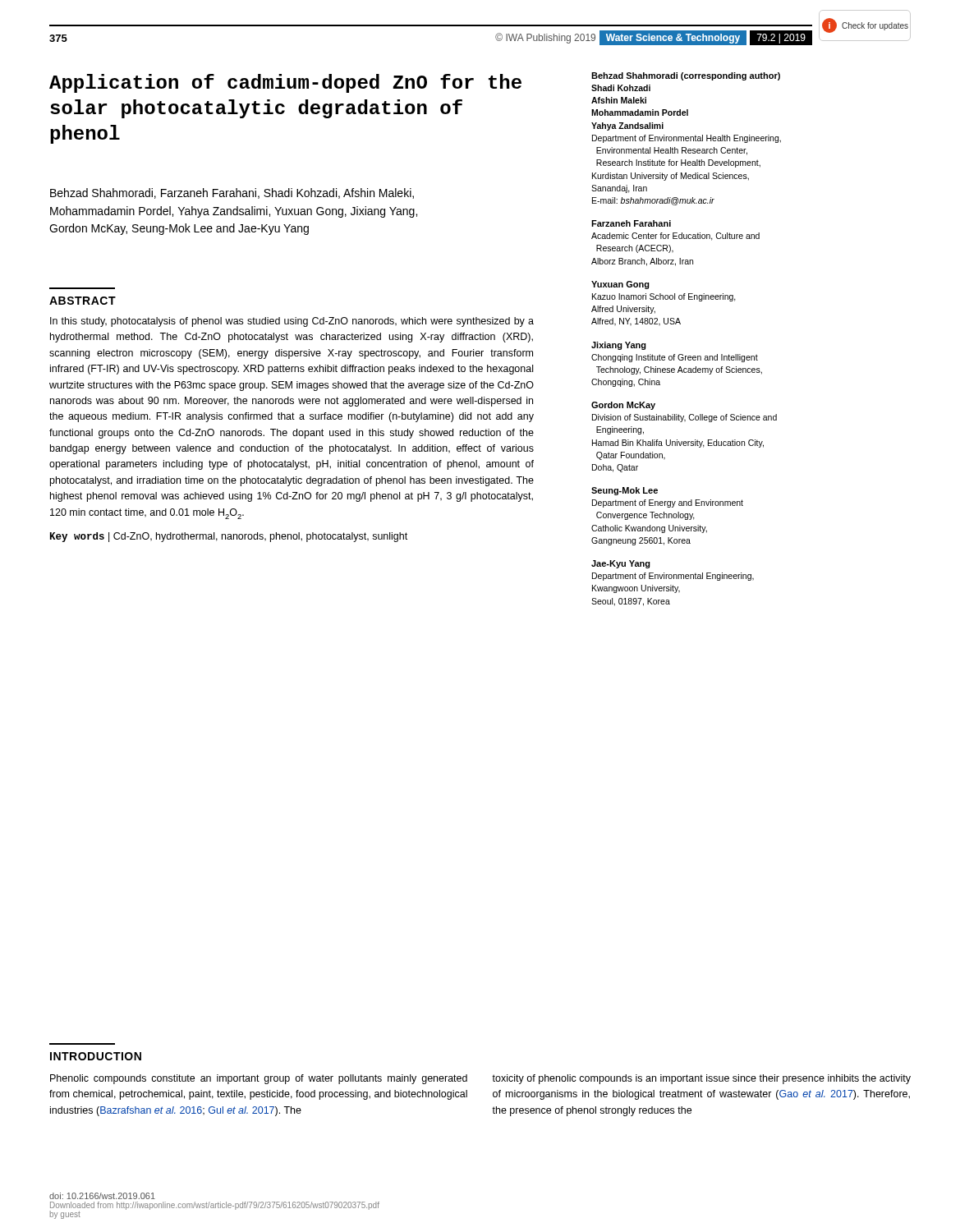This screenshot has width=960, height=1232.
Task: Click on the text block that reads "Farzaneh Farahani Academic Center for Education, Culture"
Action: (751, 243)
